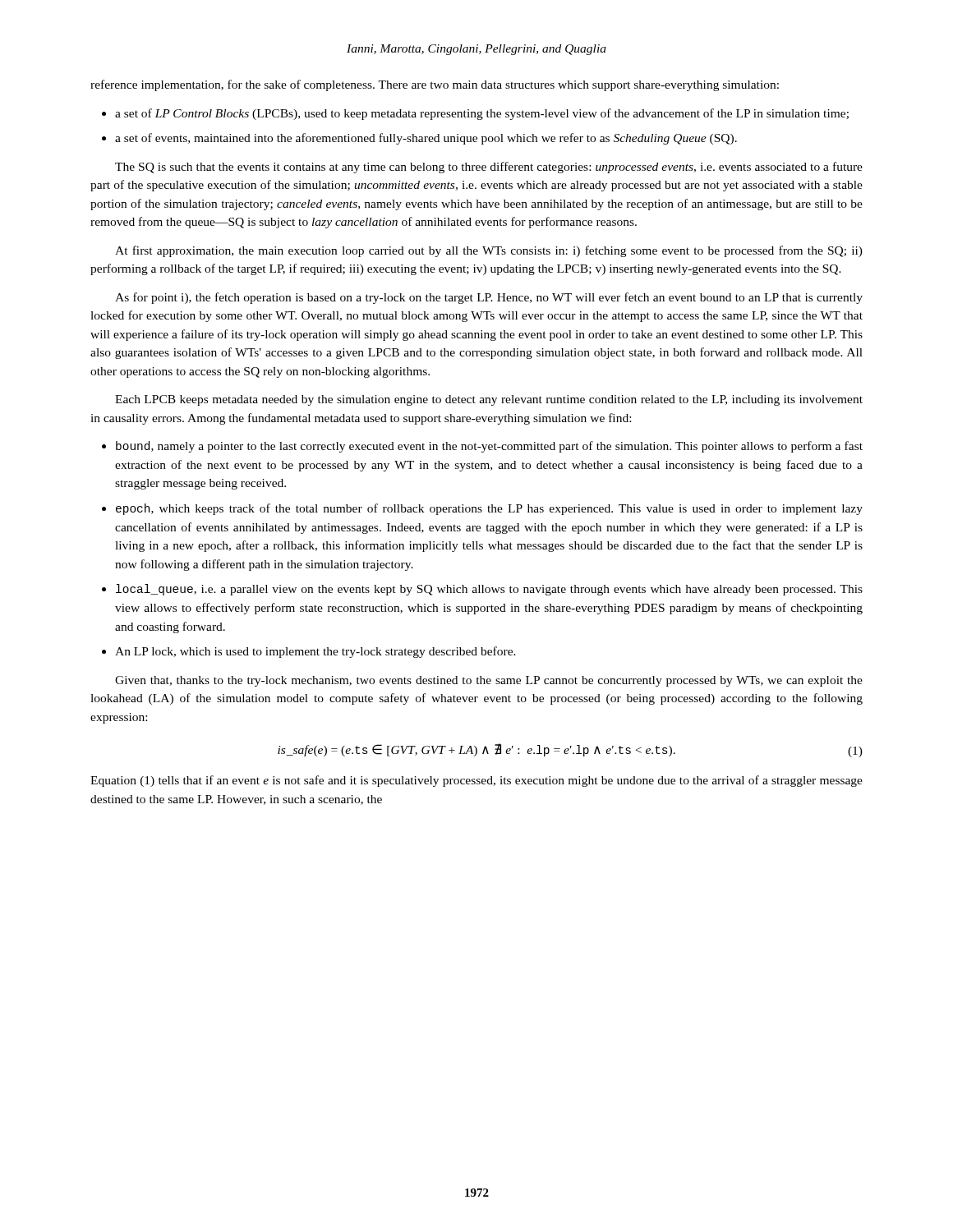Where is the passage that starts "bound, namely a"?
953x1232 pixels.
(x=489, y=464)
